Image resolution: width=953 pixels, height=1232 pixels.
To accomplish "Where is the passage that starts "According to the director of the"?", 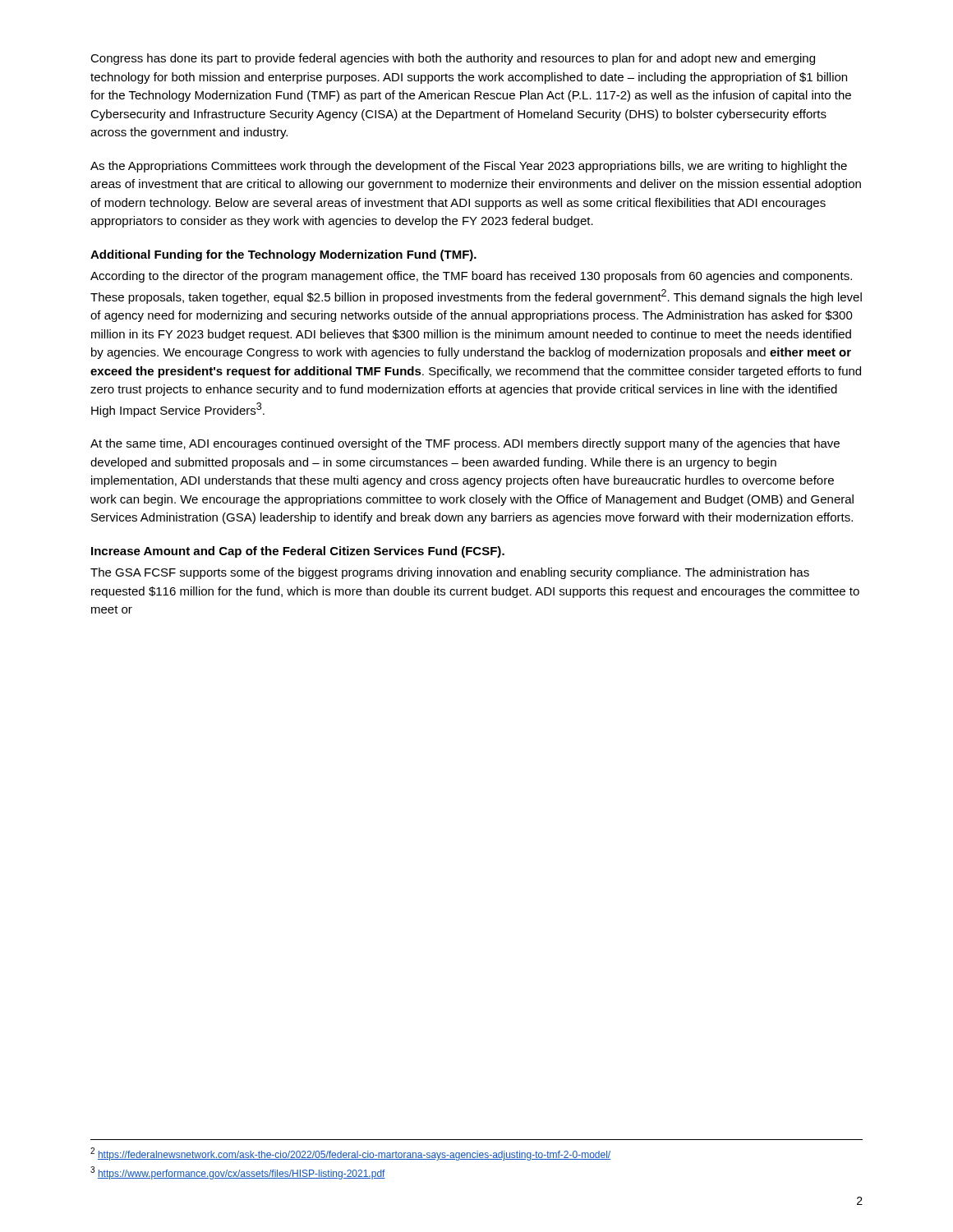I will [x=476, y=343].
